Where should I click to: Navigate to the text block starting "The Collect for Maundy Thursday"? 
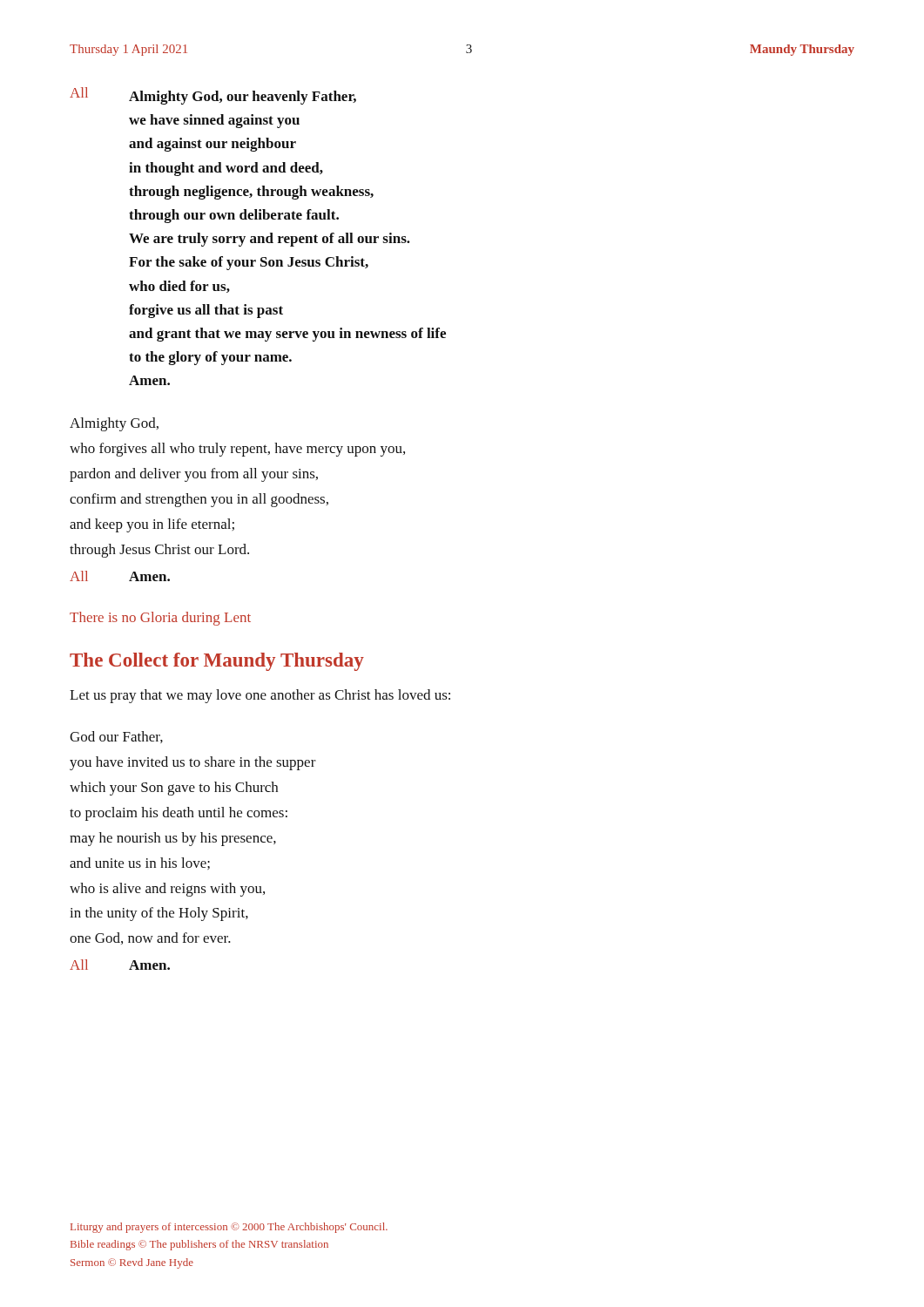217,660
